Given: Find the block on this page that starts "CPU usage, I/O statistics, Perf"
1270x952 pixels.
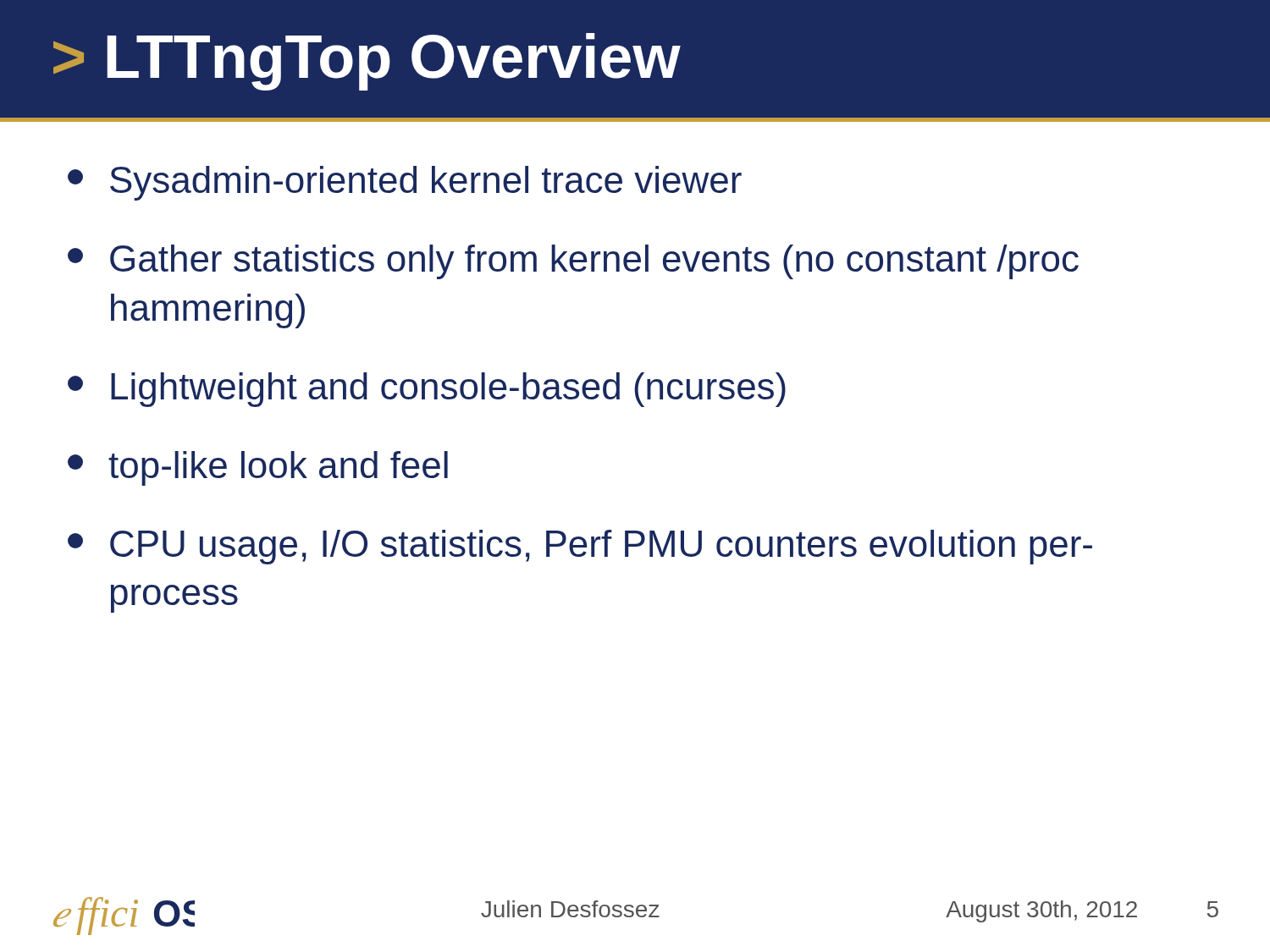Looking at the screenshot, I should pos(635,568).
